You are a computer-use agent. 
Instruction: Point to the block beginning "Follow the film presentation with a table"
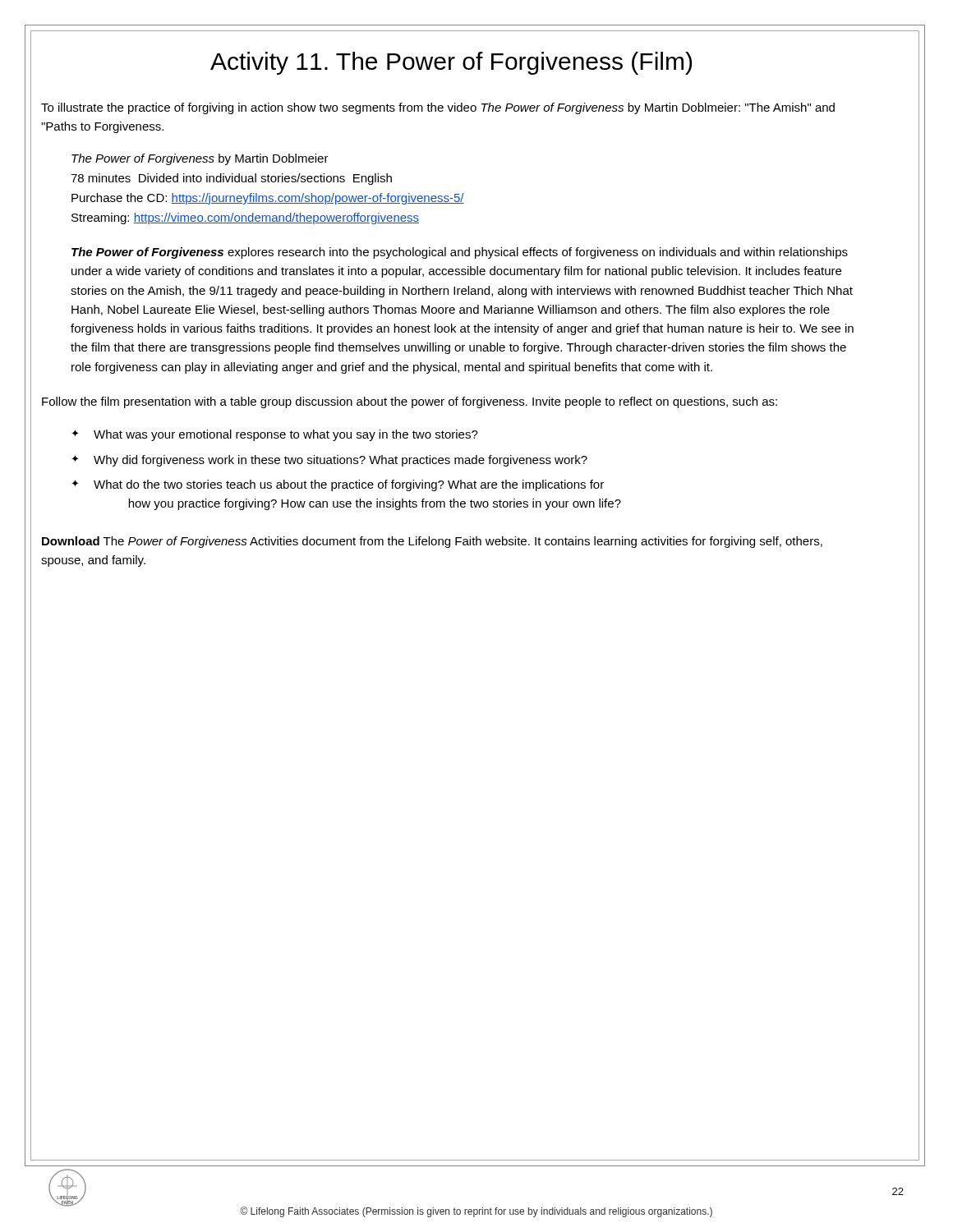coord(410,401)
